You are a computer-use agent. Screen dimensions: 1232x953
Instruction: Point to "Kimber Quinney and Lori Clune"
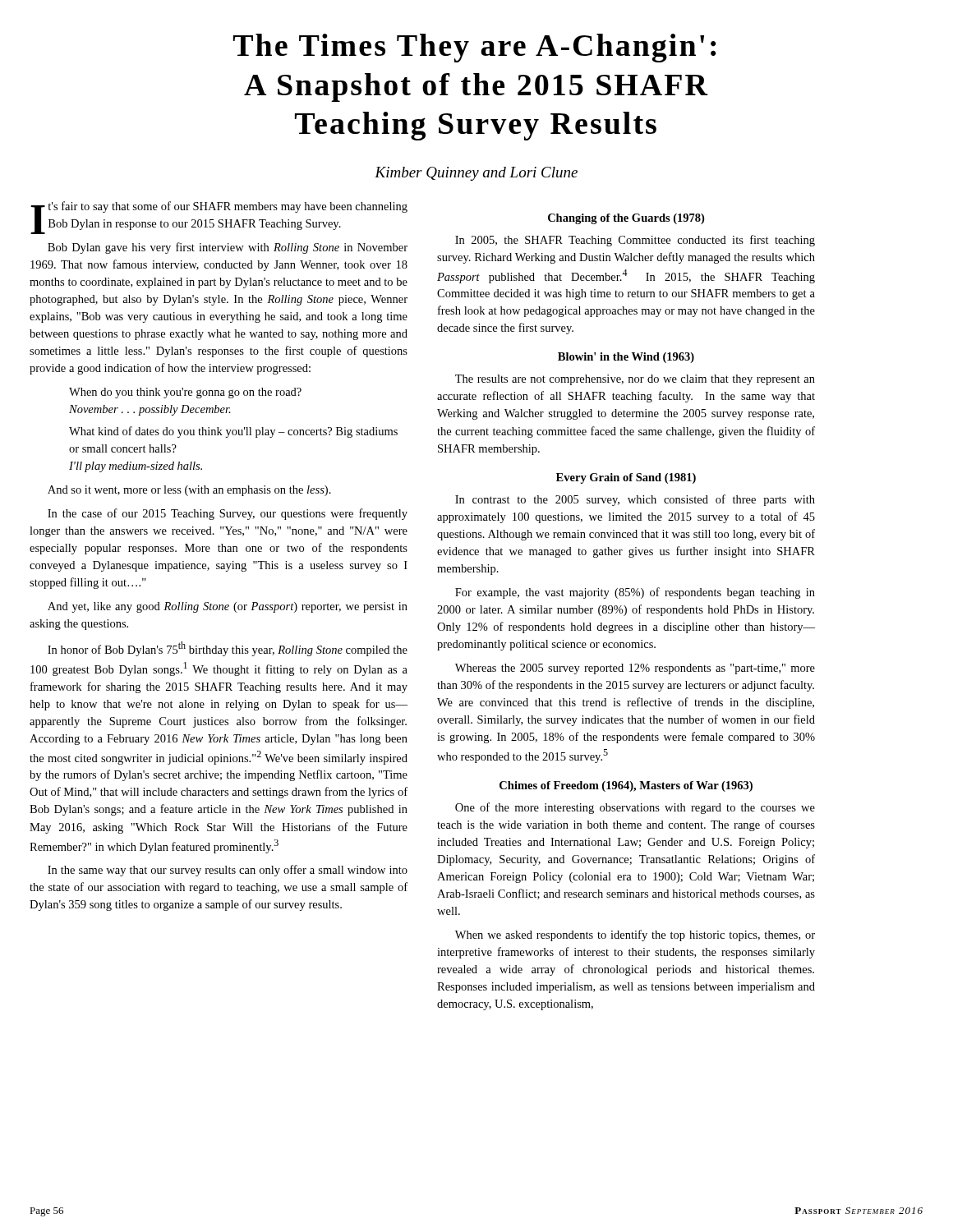(x=476, y=172)
